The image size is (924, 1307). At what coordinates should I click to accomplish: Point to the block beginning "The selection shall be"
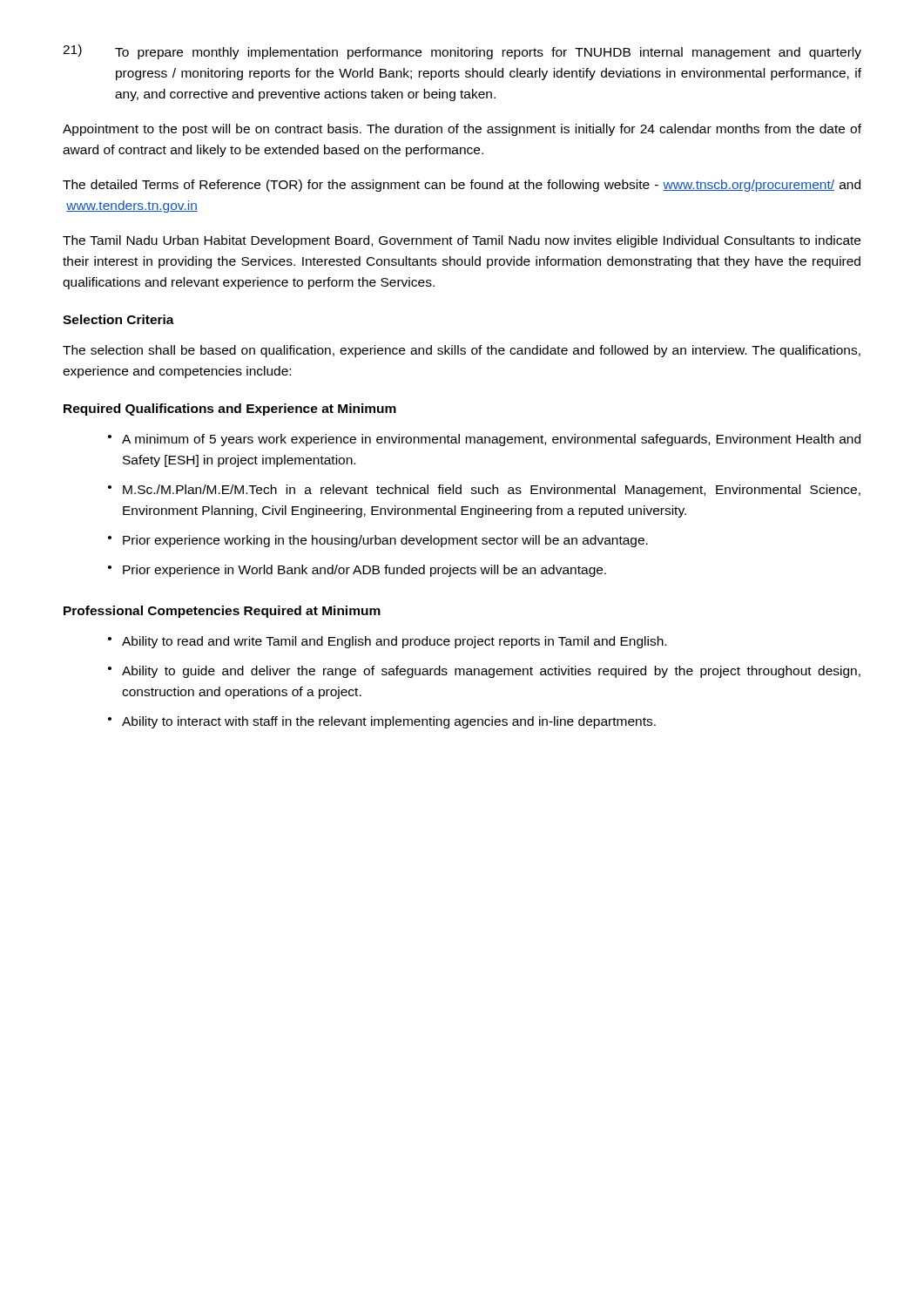point(462,361)
